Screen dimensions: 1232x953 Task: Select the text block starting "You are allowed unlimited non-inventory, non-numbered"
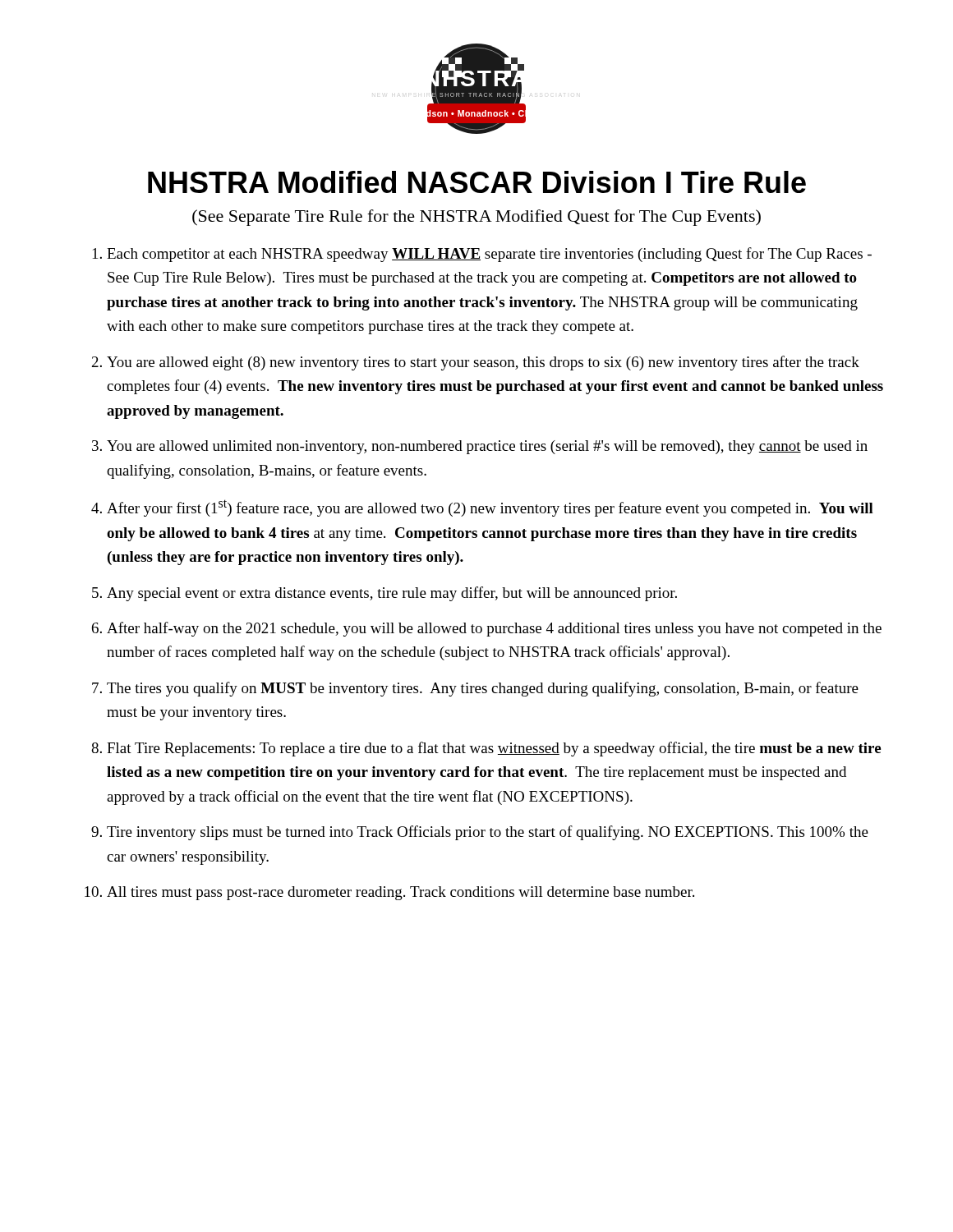pos(487,458)
